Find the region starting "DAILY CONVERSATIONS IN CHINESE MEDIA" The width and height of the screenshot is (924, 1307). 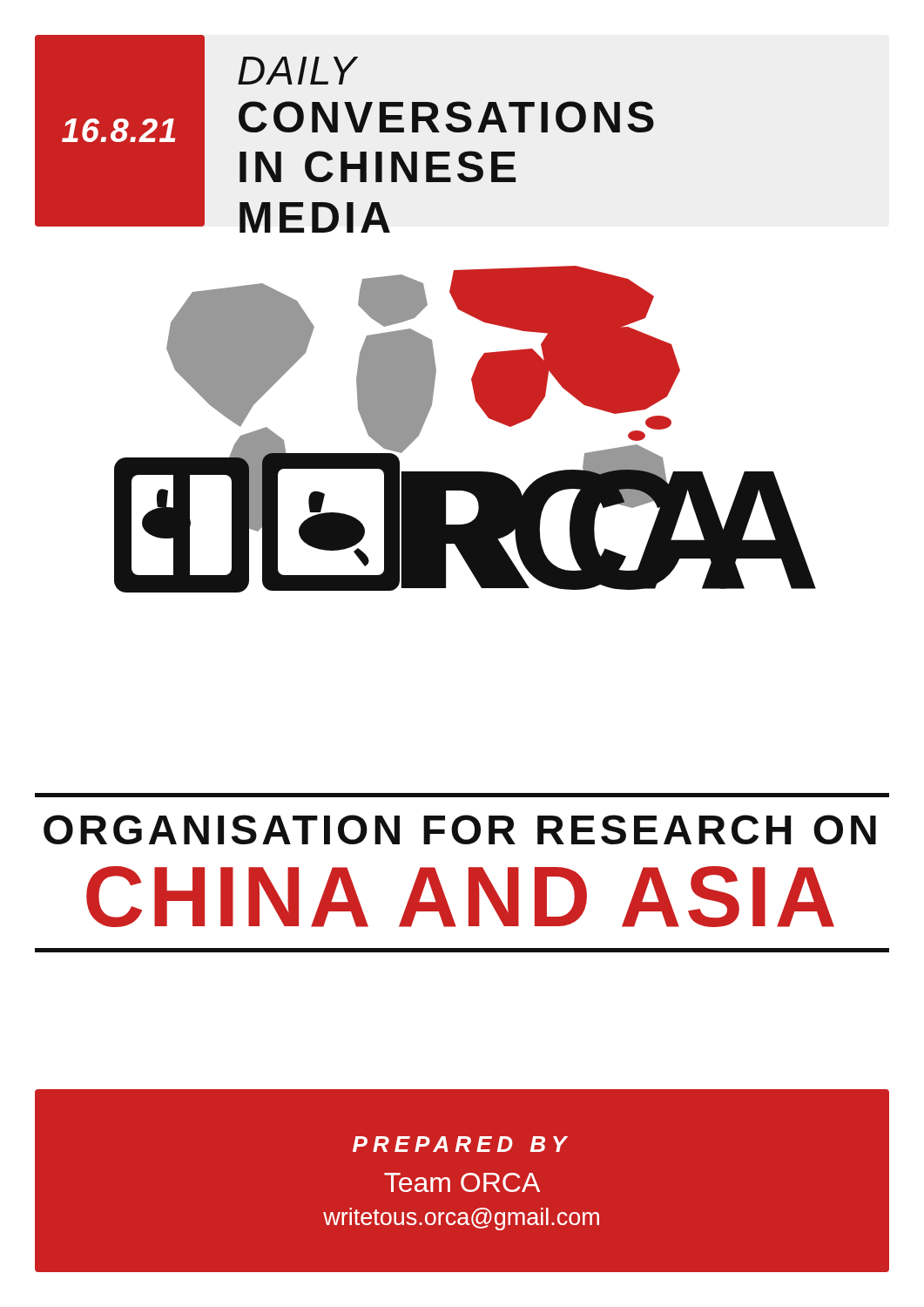tap(448, 146)
